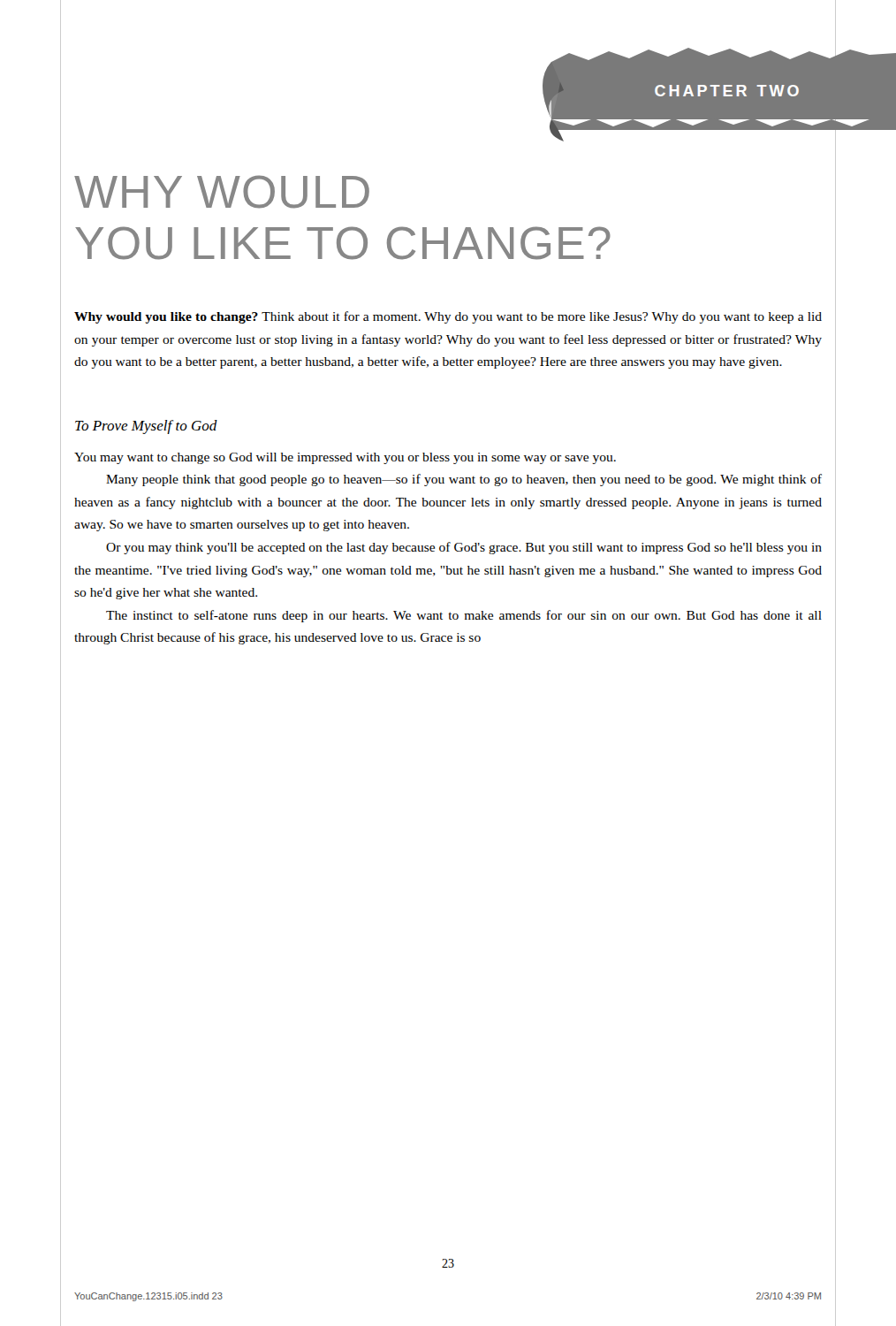Locate the illustration

click(x=710, y=95)
